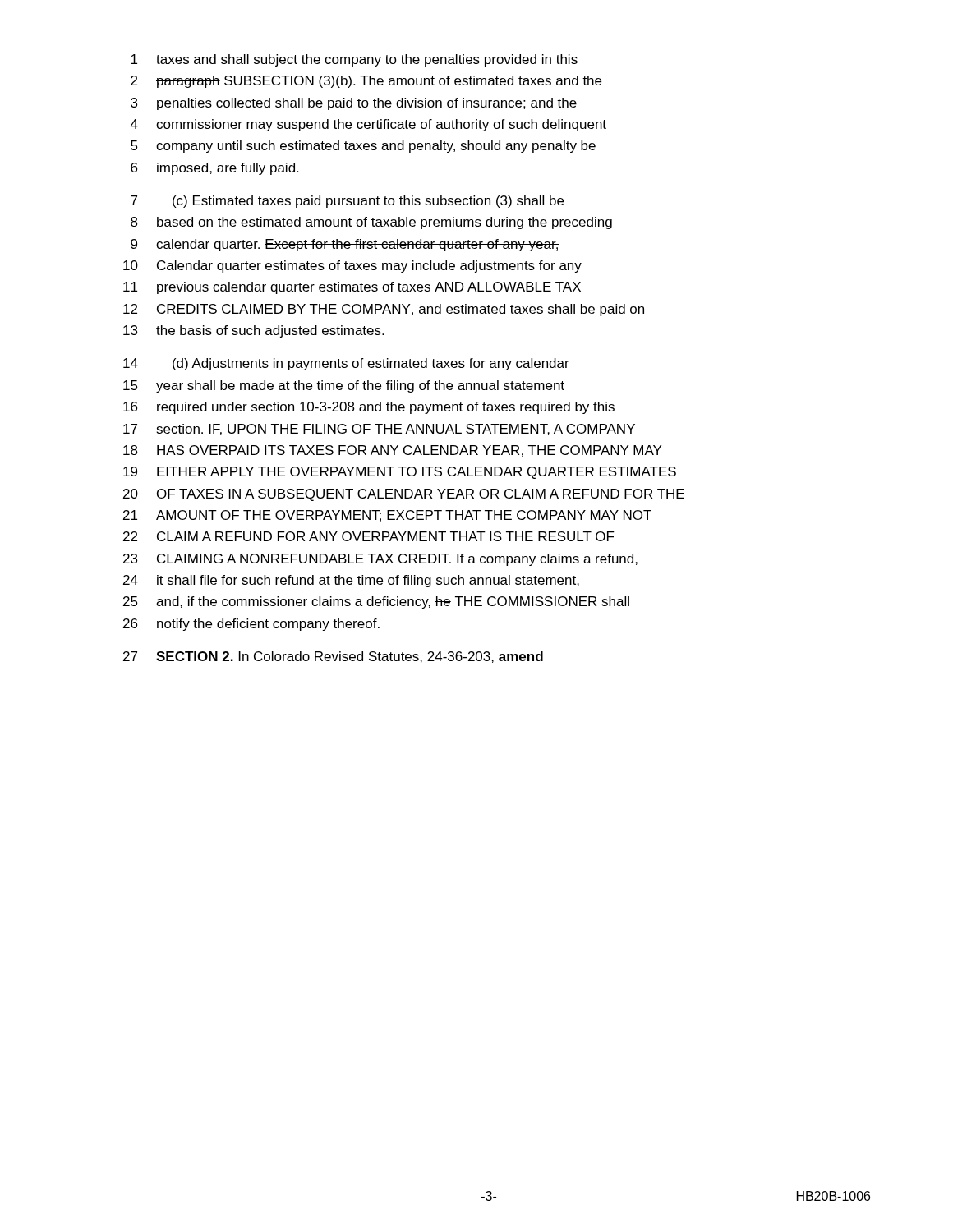Locate the text starting "10 Calendar quarter estimates of"

point(489,266)
